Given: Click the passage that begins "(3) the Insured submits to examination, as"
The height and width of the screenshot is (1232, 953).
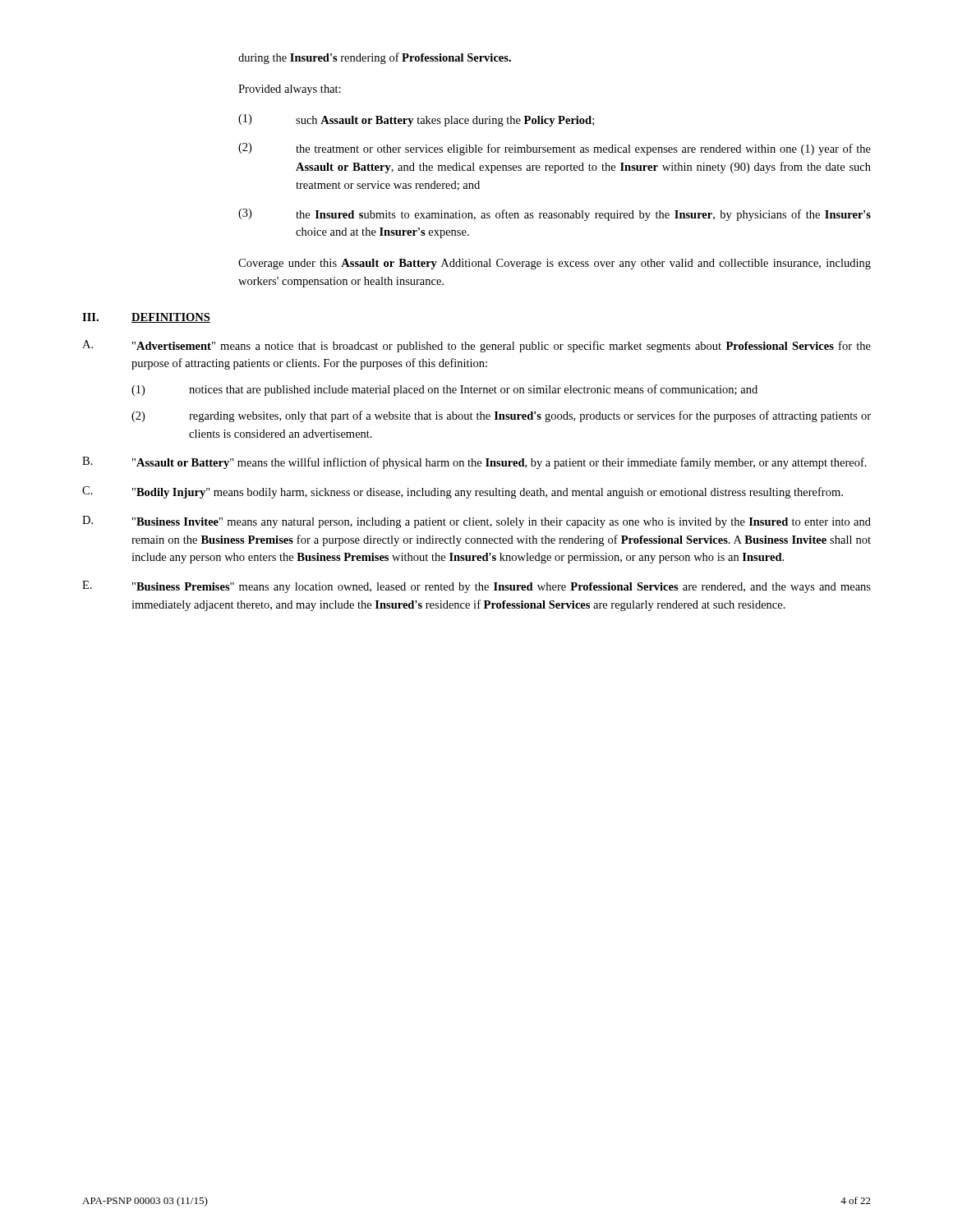Looking at the screenshot, I should coord(555,224).
